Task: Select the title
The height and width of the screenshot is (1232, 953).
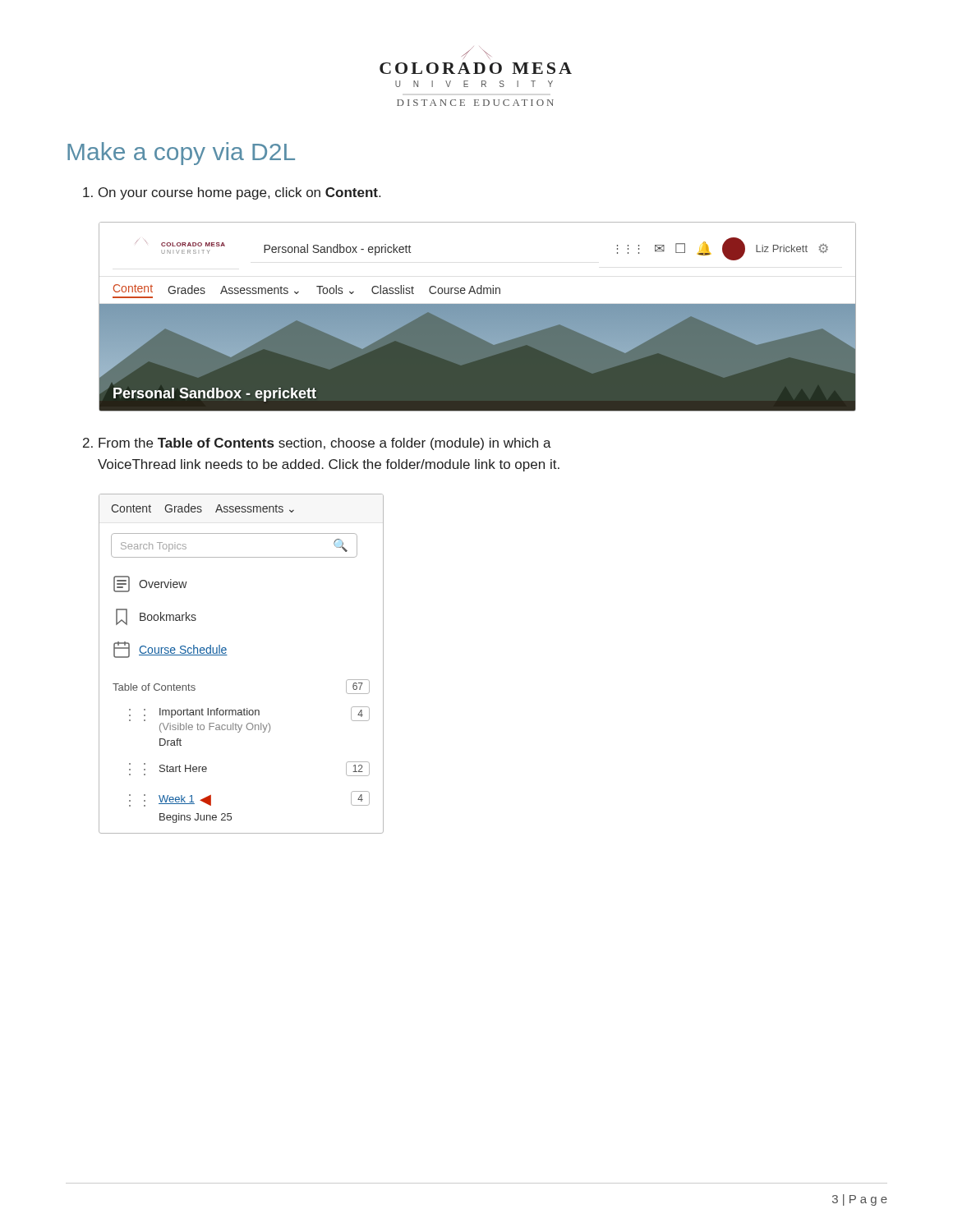Action: coord(181,152)
